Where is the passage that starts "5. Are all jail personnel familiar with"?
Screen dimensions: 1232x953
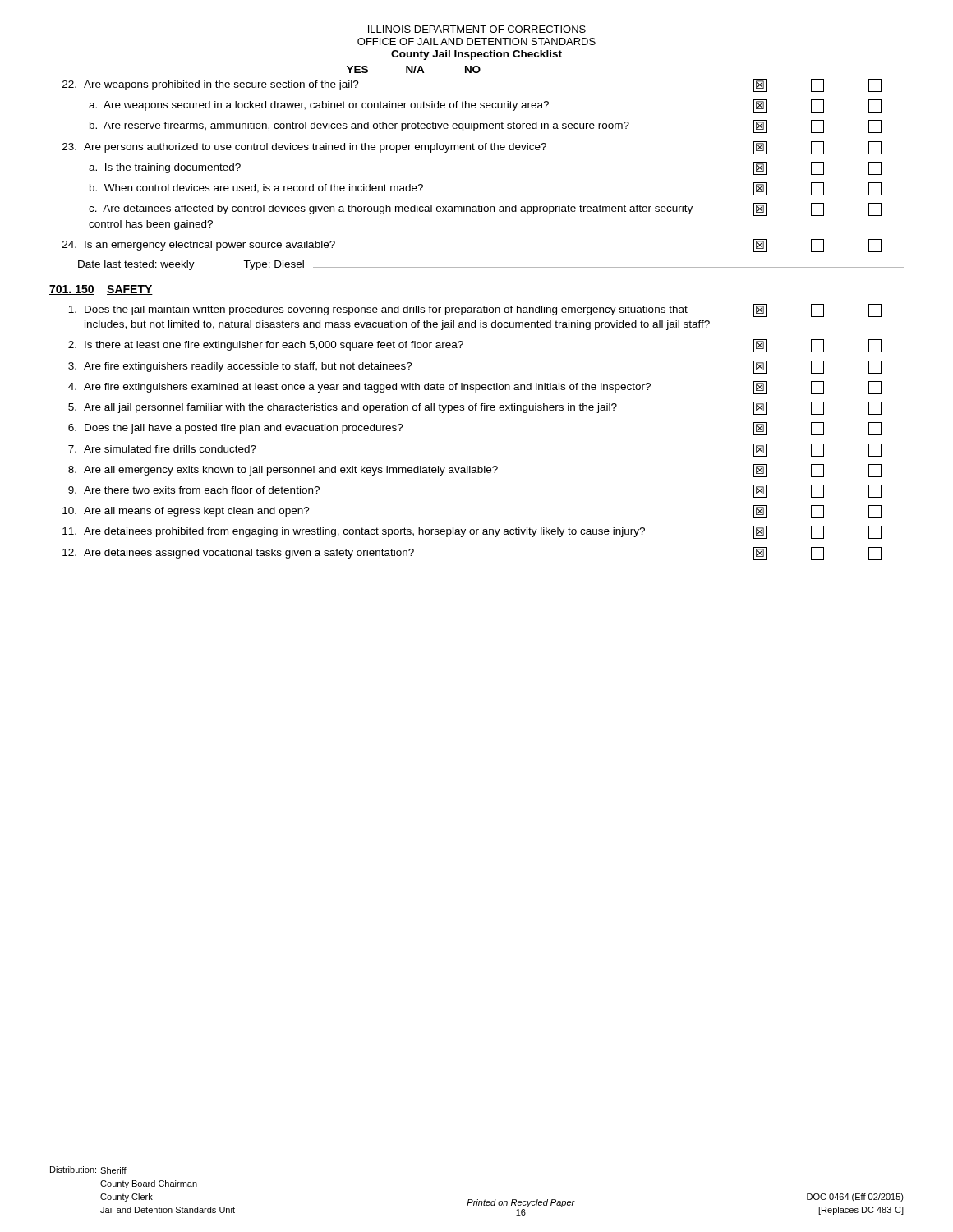476,408
